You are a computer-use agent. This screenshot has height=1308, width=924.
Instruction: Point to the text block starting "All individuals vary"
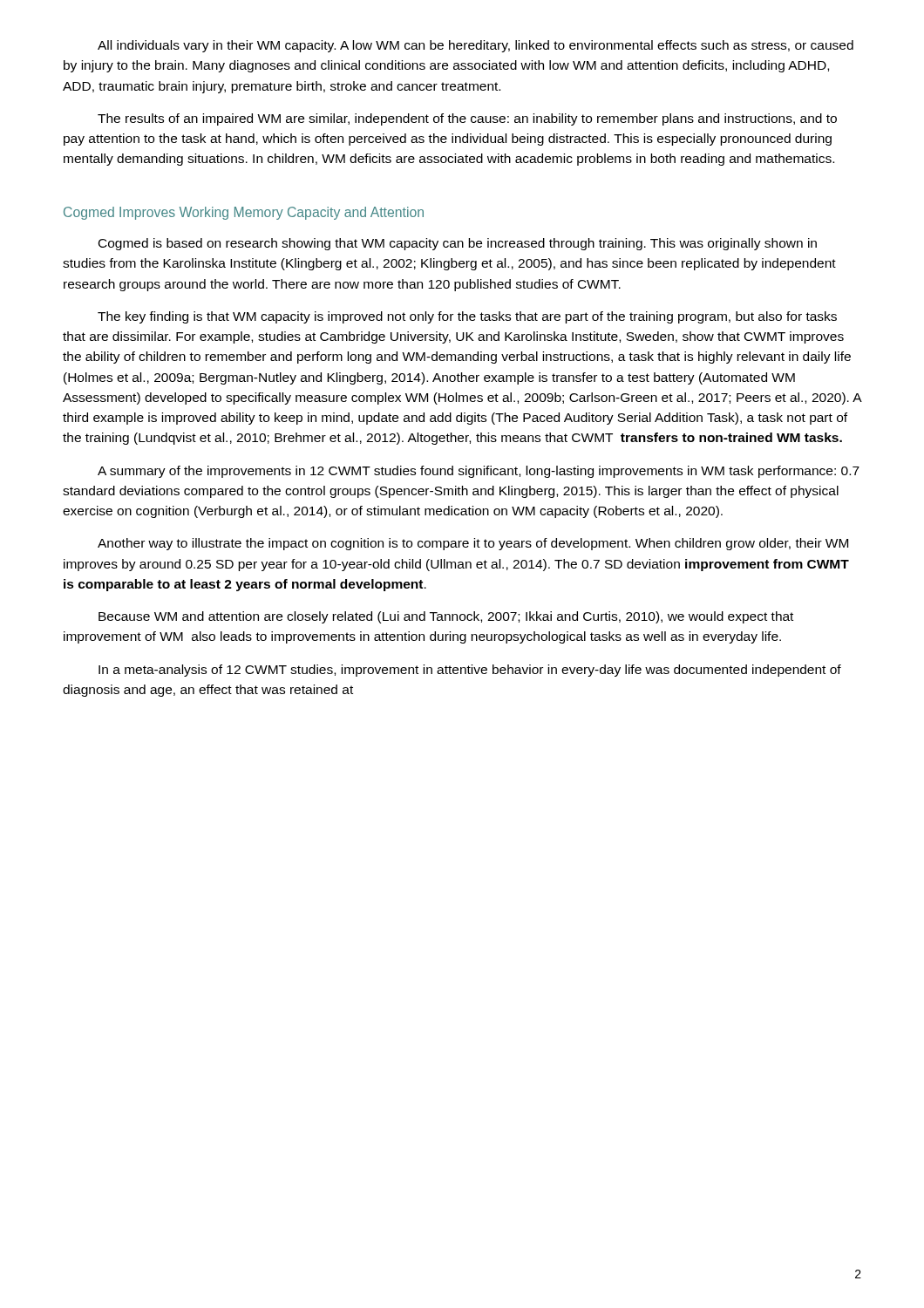[462, 65]
